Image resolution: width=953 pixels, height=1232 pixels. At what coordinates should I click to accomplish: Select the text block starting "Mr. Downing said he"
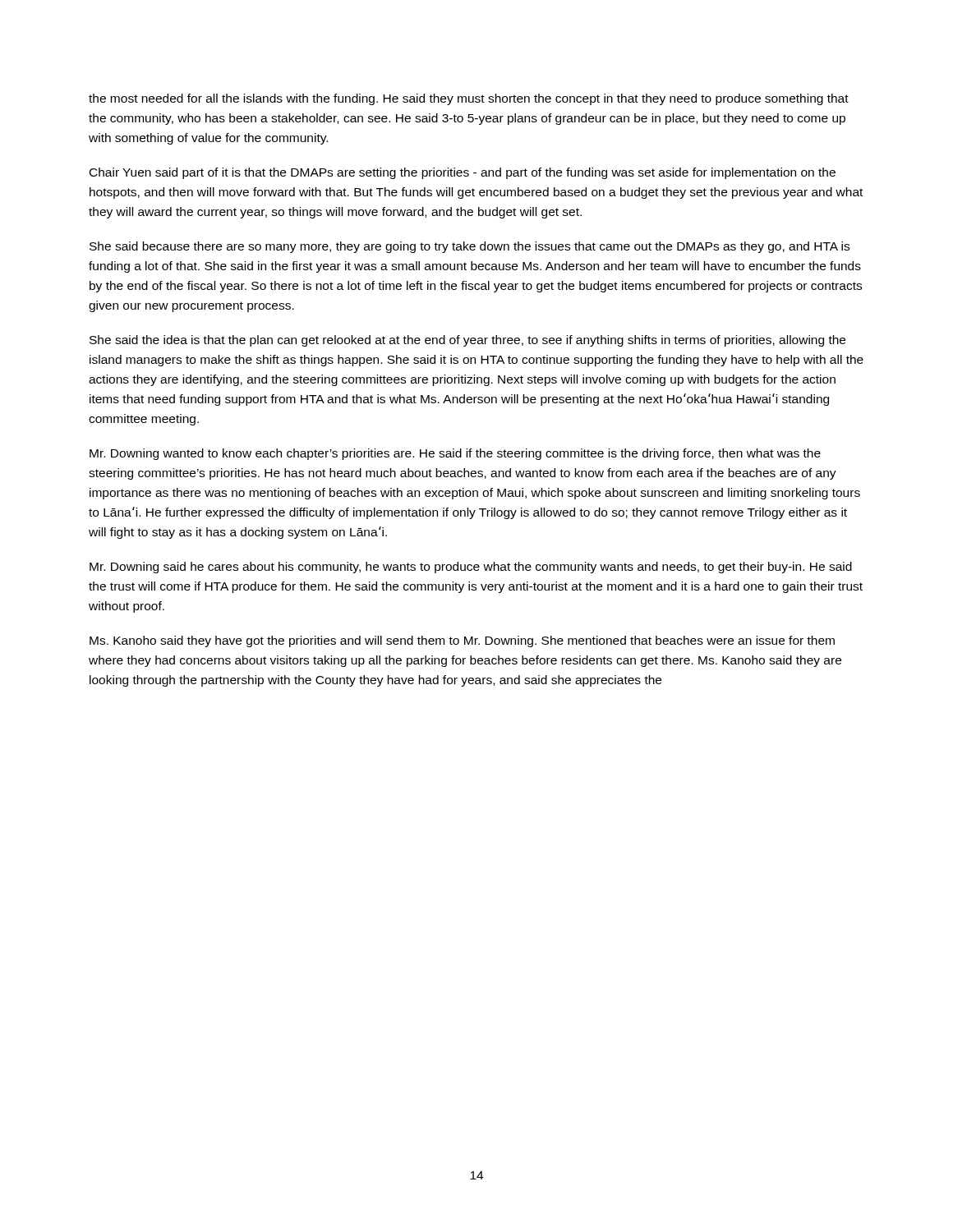tap(476, 586)
